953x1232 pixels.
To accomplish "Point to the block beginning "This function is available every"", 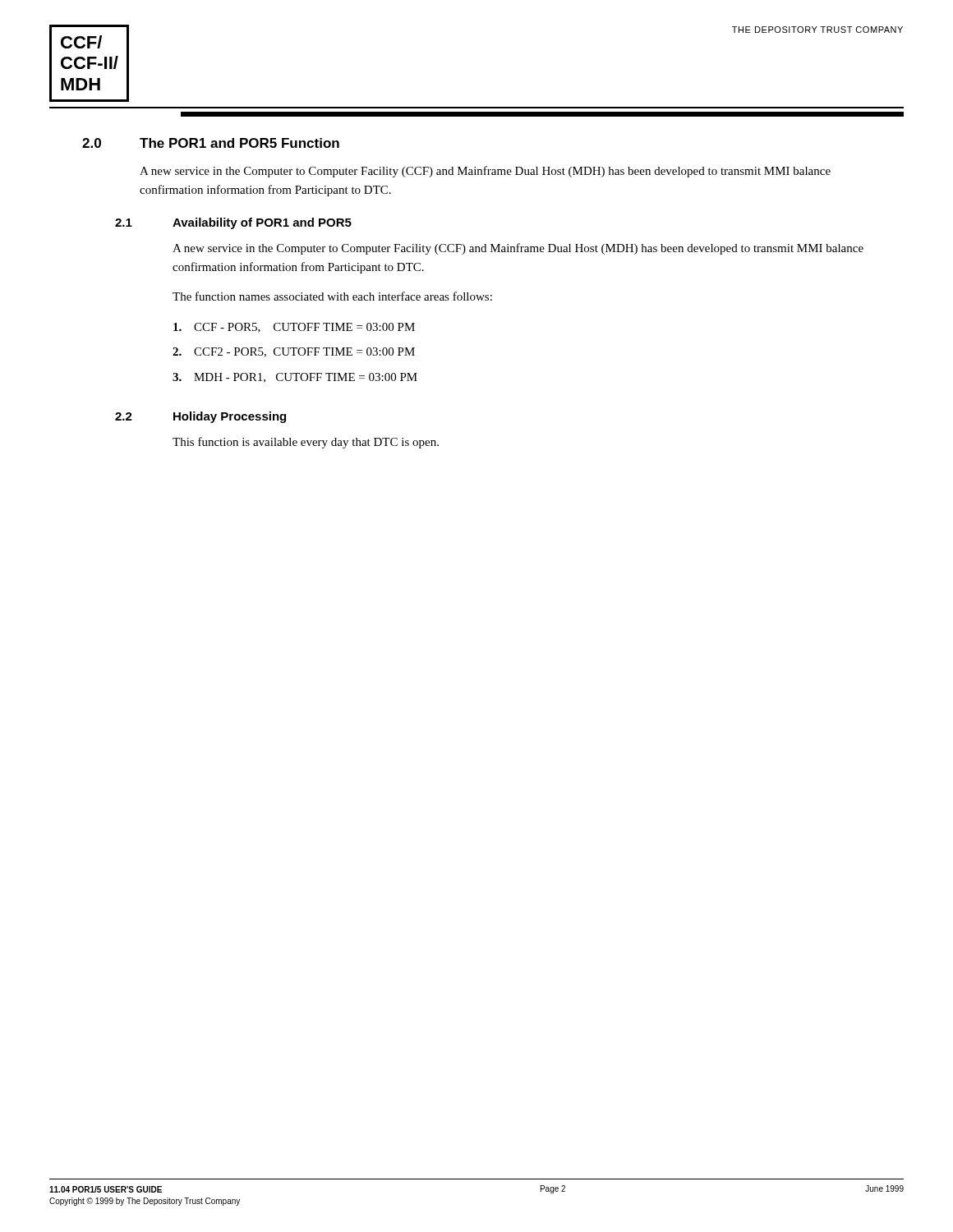I will pos(306,442).
